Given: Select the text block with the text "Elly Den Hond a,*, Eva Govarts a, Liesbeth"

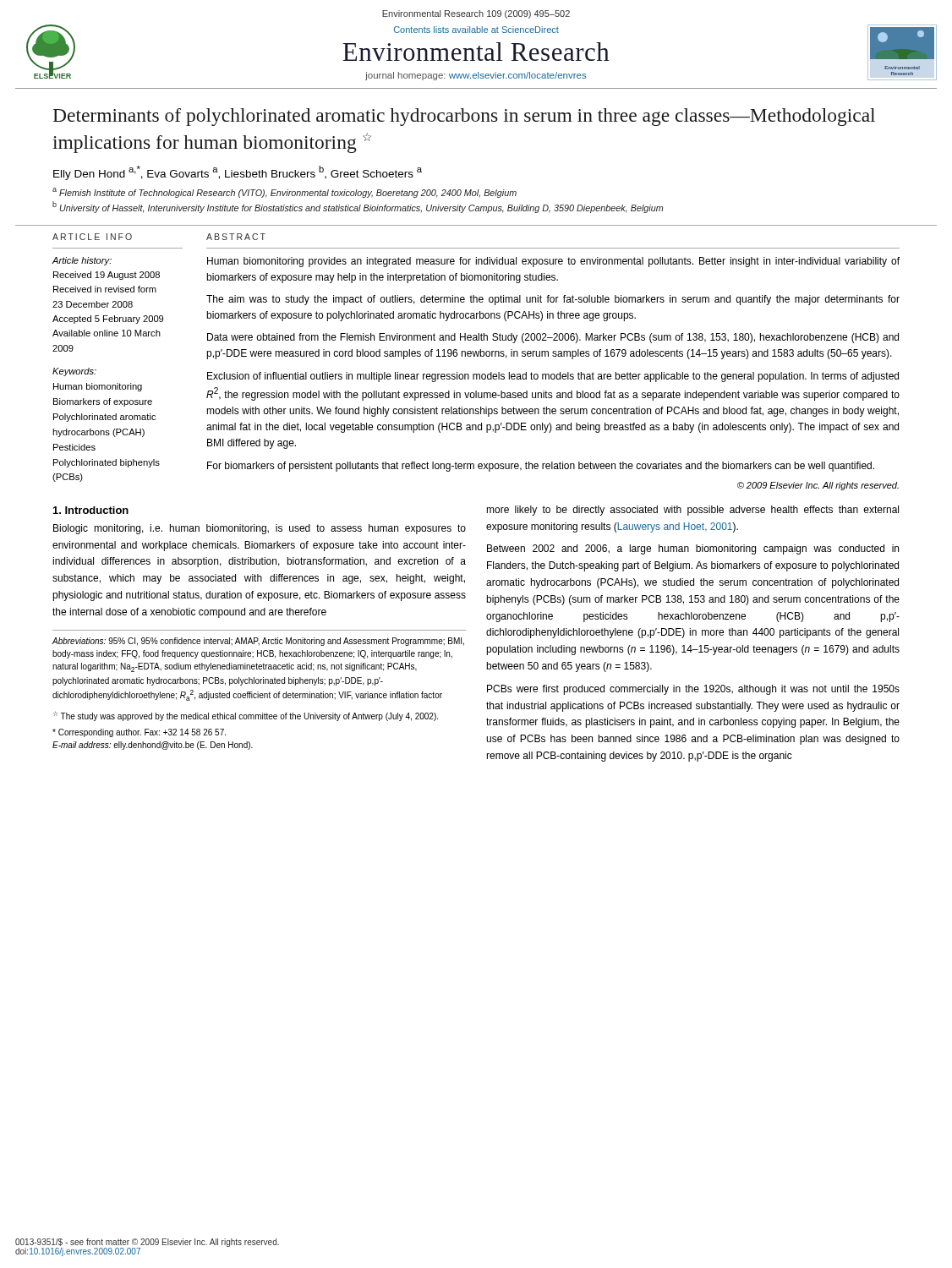Looking at the screenshot, I should pyautogui.click(x=237, y=172).
